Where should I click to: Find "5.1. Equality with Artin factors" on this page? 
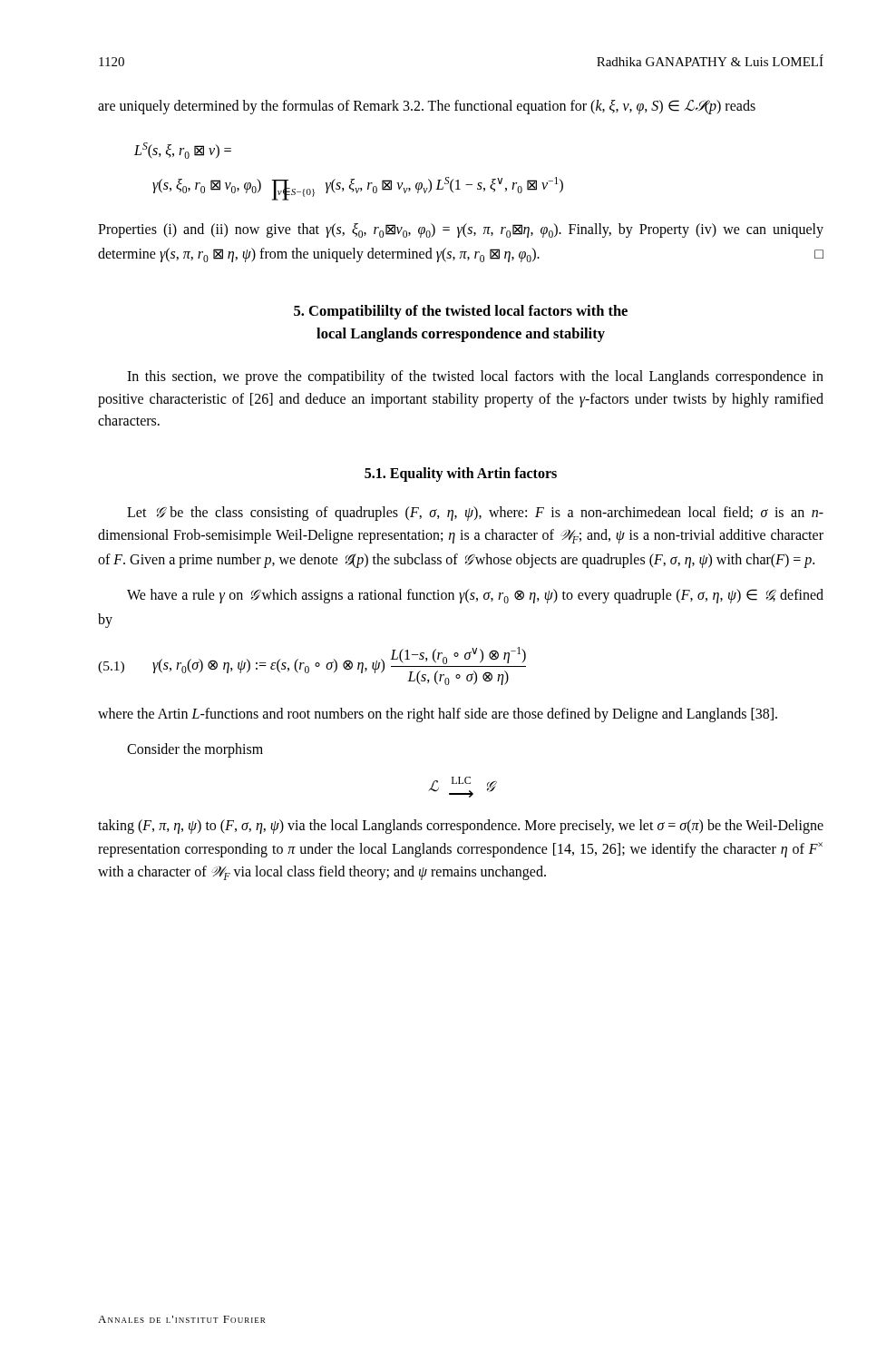[x=461, y=473]
